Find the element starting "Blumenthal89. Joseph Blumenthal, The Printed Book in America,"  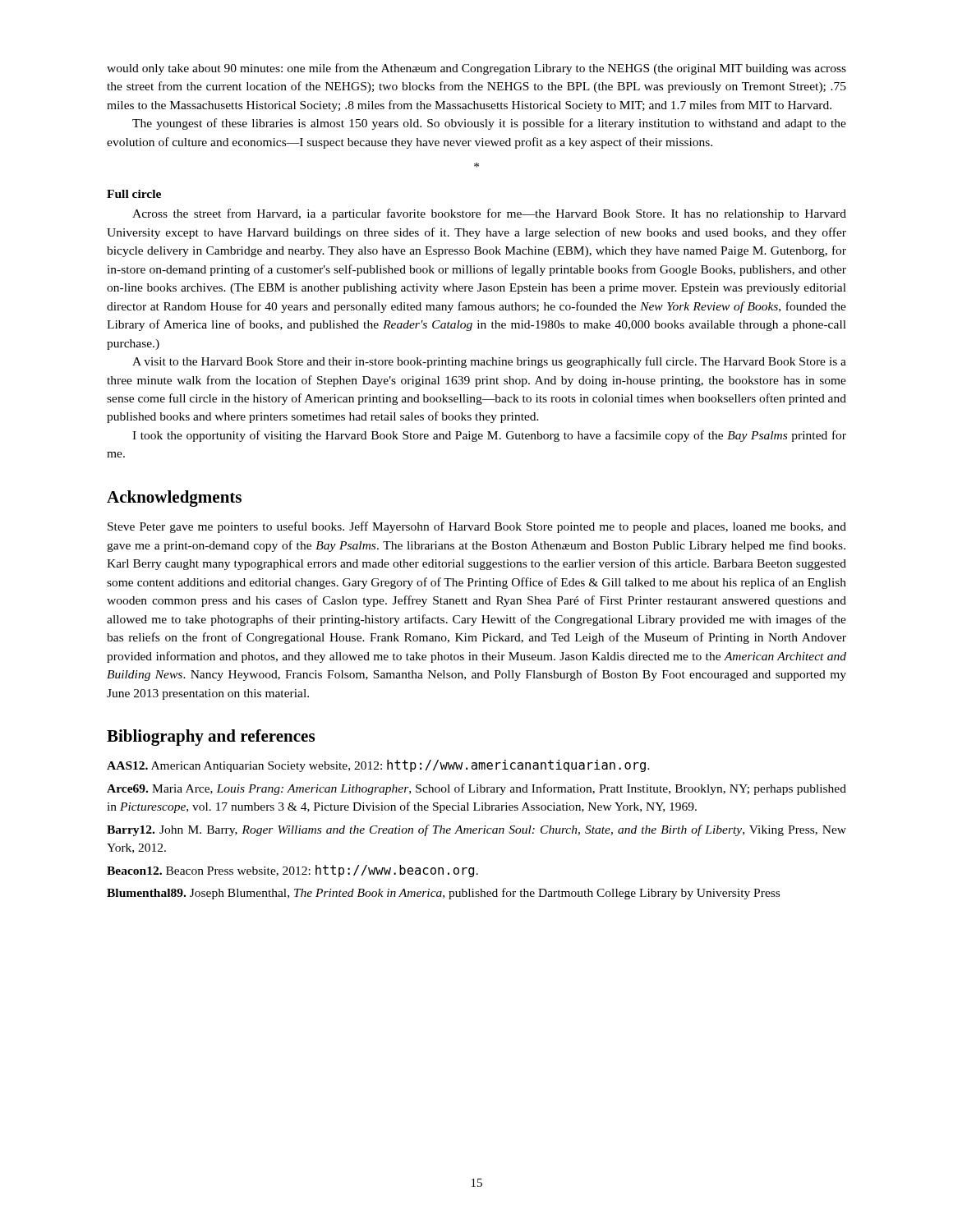444,893
